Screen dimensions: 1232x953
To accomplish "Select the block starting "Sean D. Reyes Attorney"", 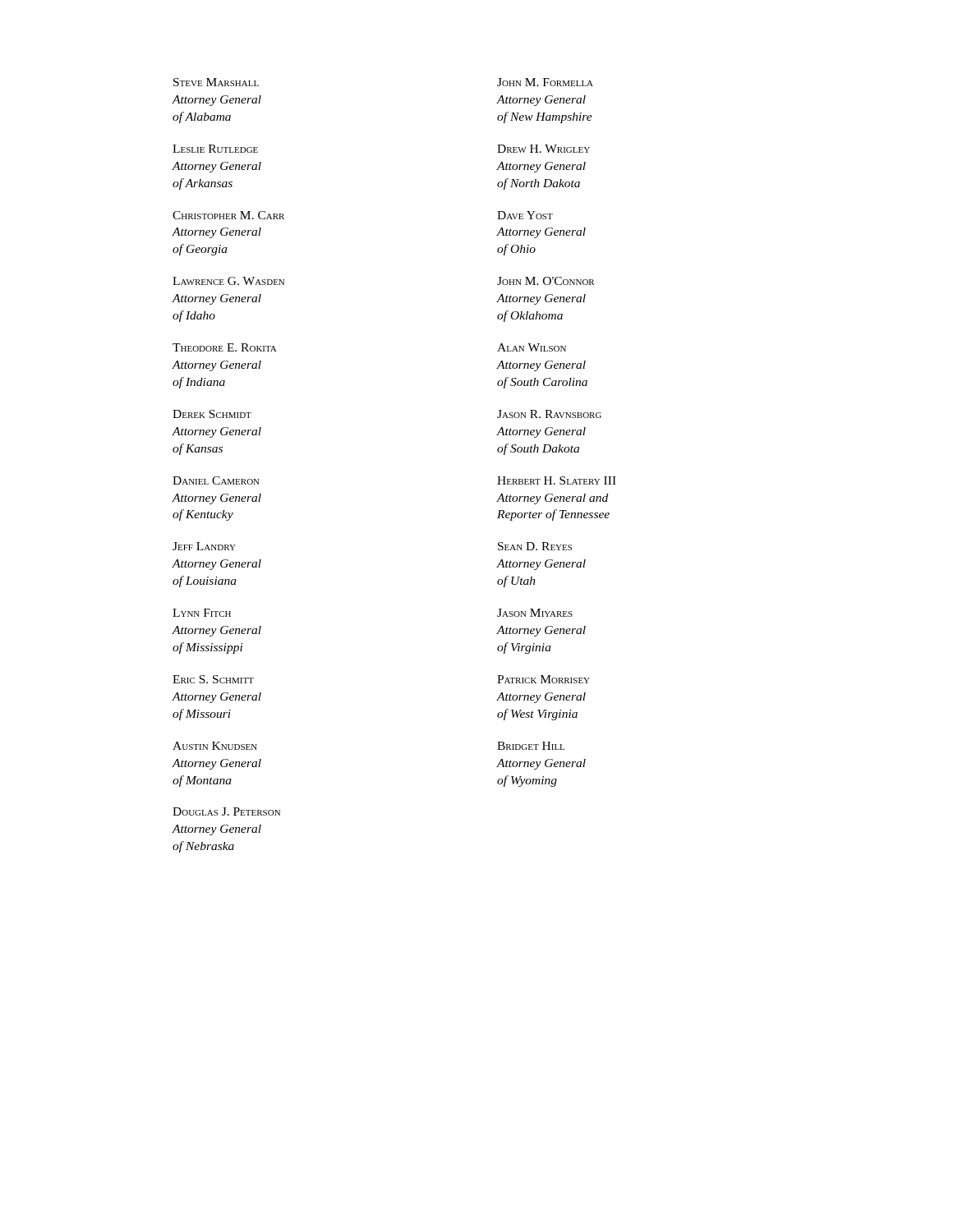I will pyautogui.click(x=535, y=546).
